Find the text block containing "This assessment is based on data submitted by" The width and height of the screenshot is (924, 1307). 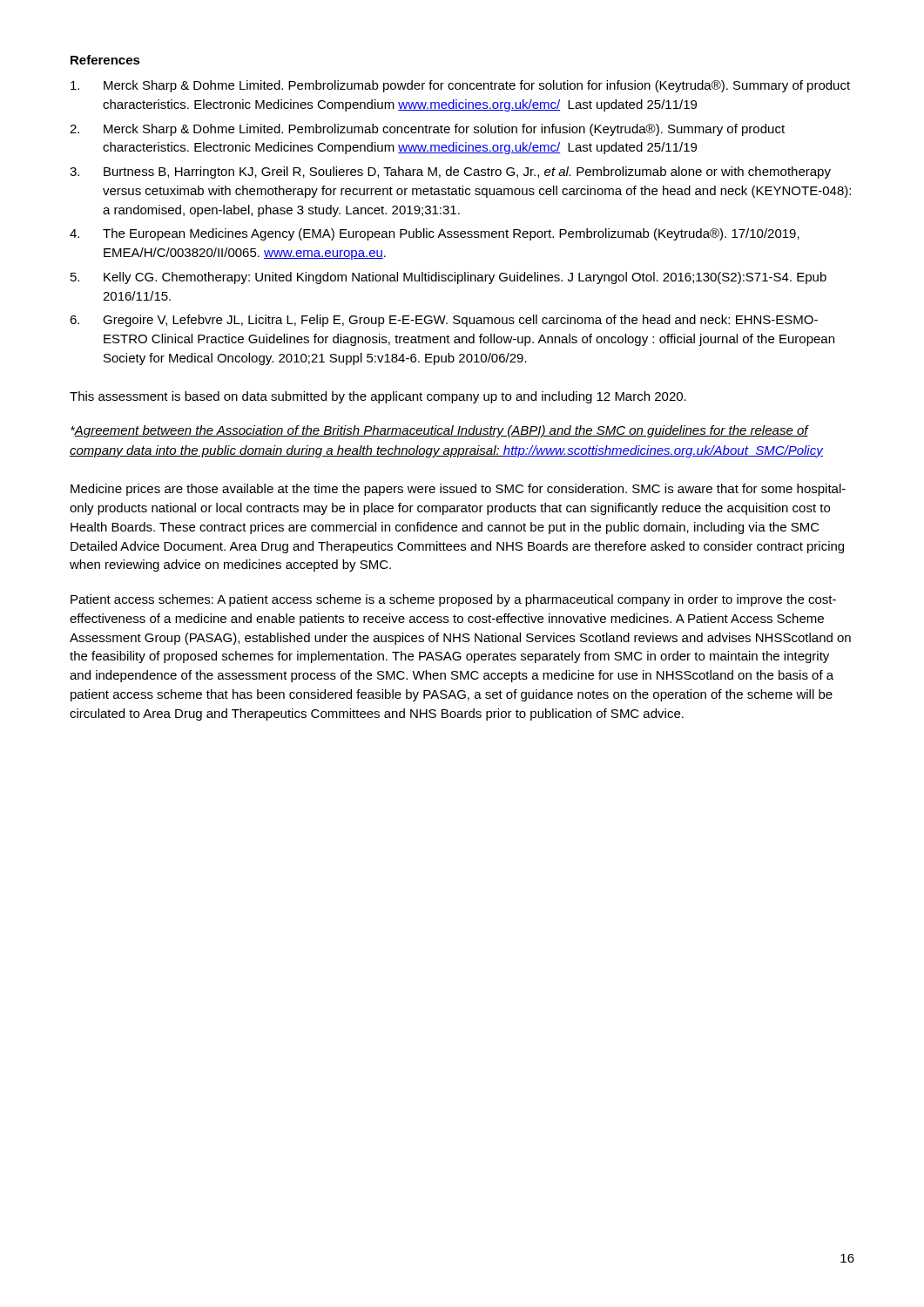(378, 396)
